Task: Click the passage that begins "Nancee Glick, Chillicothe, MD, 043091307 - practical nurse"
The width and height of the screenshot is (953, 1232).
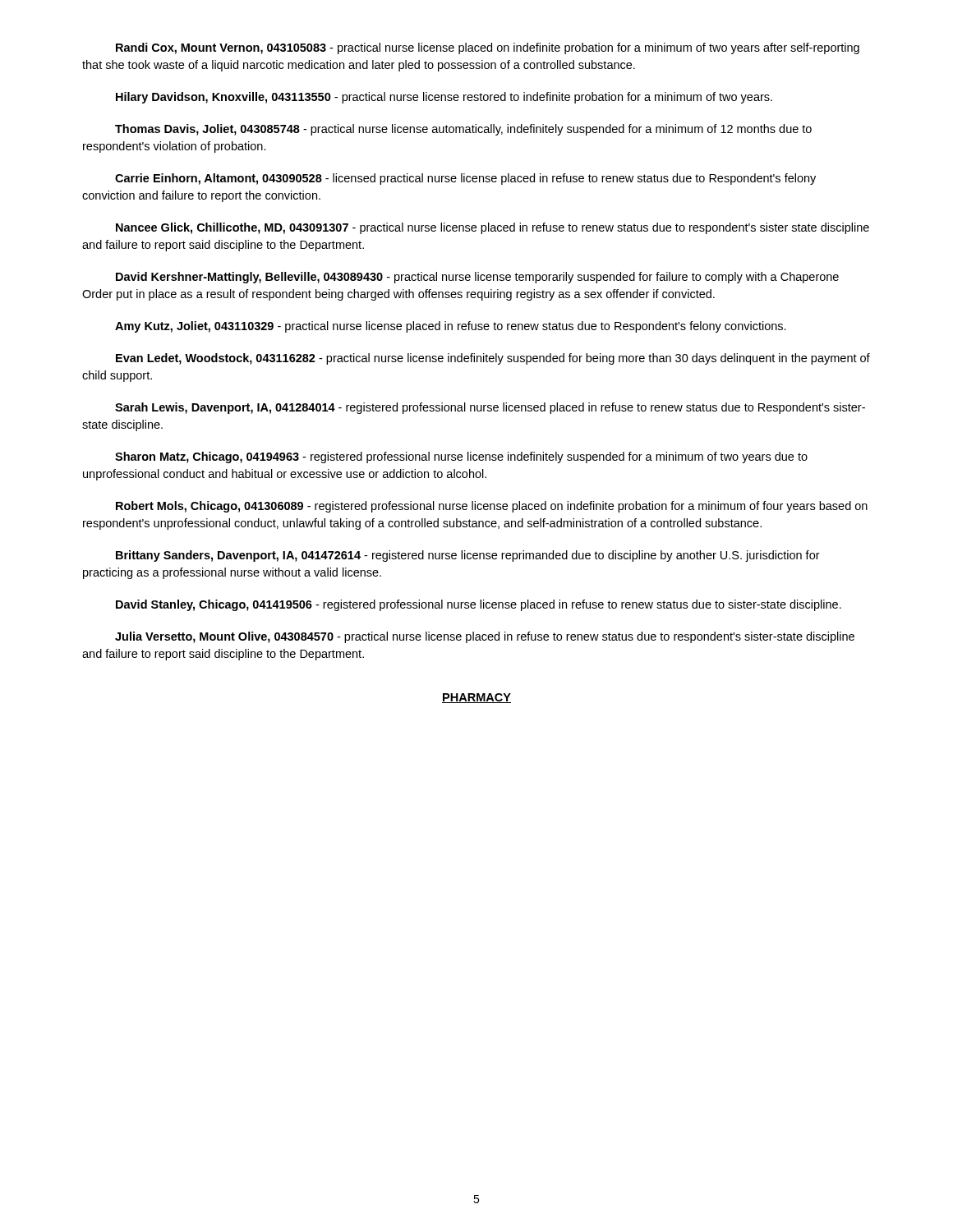Action: pyautogui.click(x=476, y=237)
